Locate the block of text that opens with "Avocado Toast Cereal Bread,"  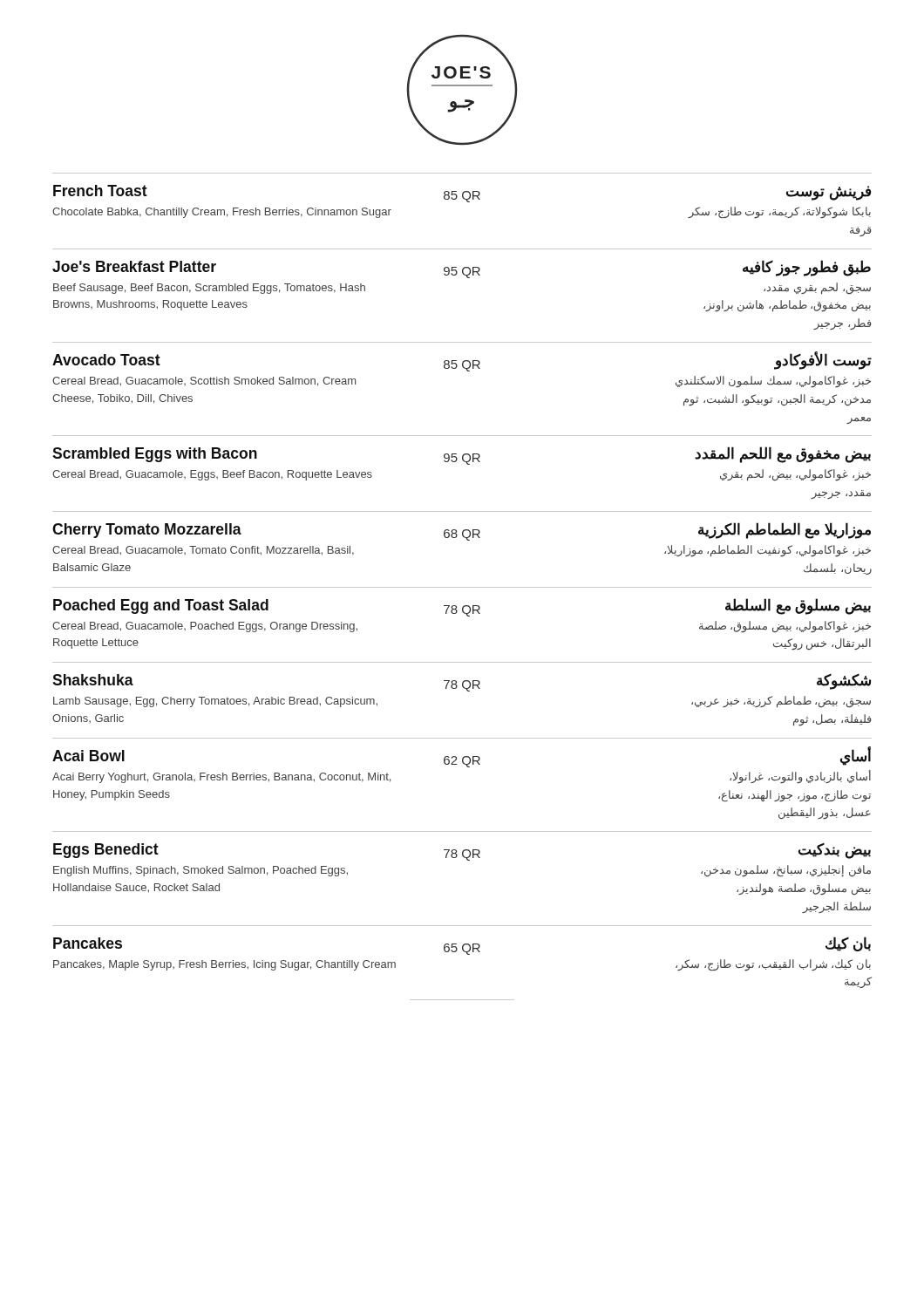coord(227,378)
